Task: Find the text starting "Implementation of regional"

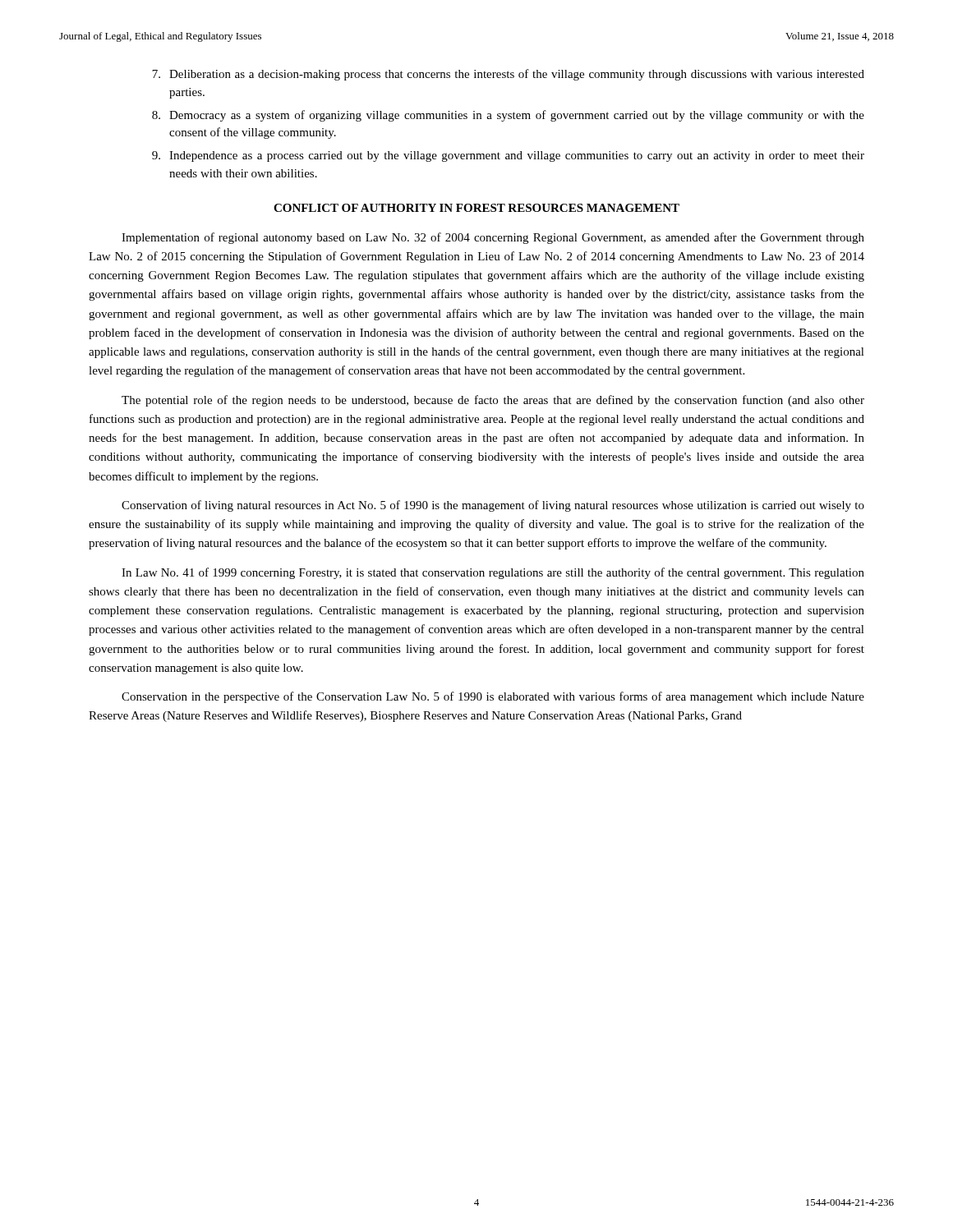Action: coord(476,304)
